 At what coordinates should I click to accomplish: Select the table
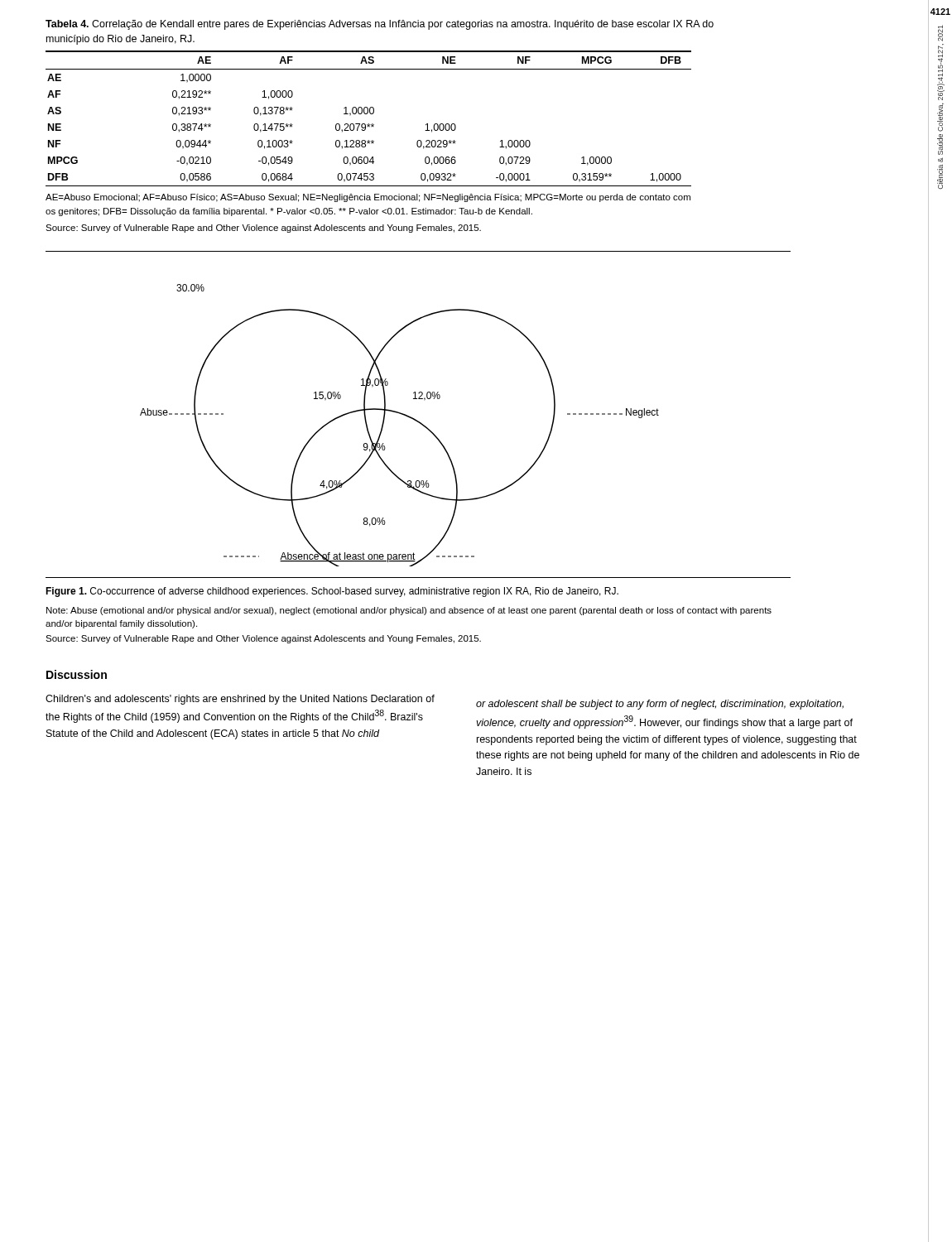click(x=484, y=119)
